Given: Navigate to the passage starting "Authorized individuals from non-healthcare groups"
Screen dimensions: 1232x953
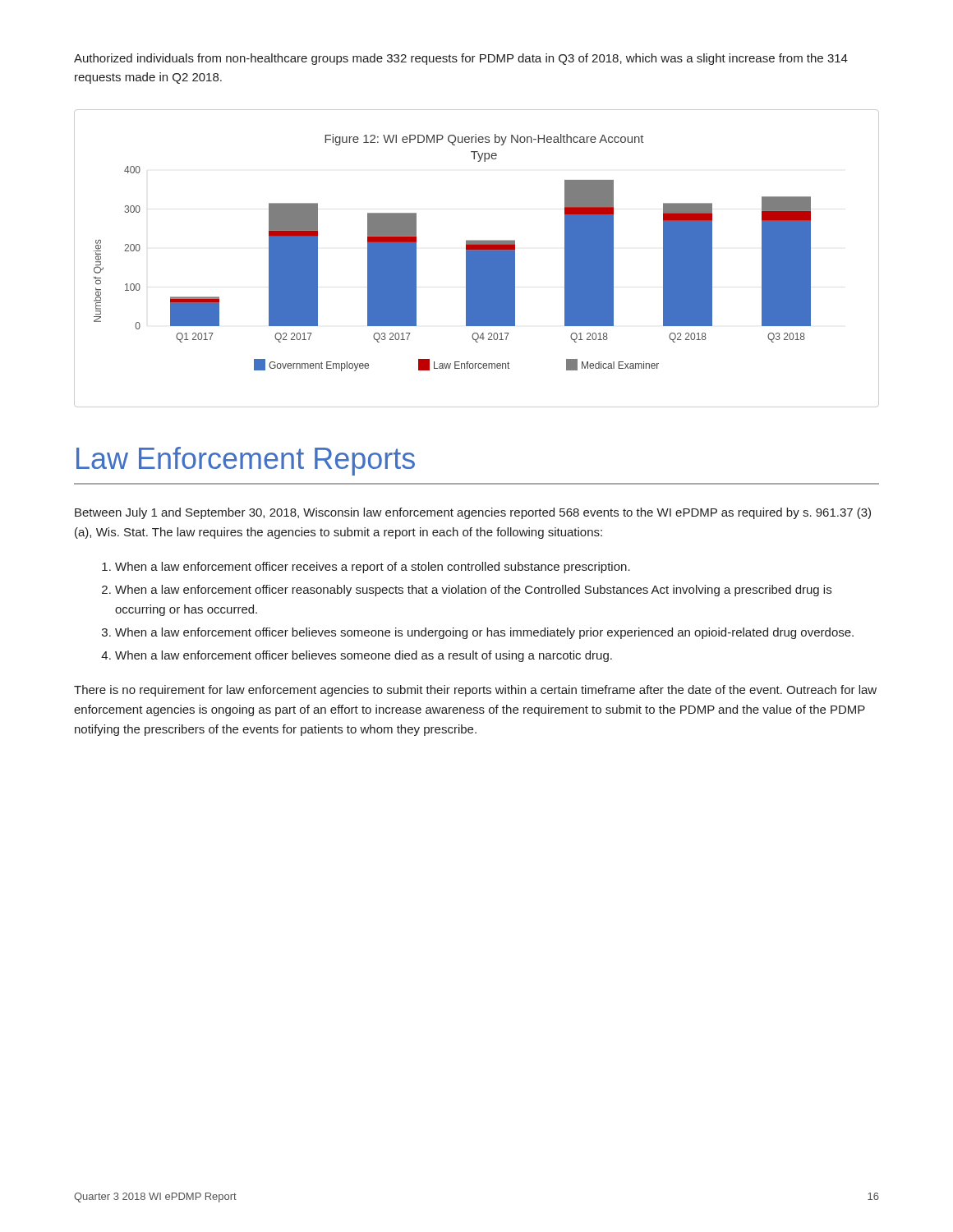Looking at the screenshot, I should 461,67.
